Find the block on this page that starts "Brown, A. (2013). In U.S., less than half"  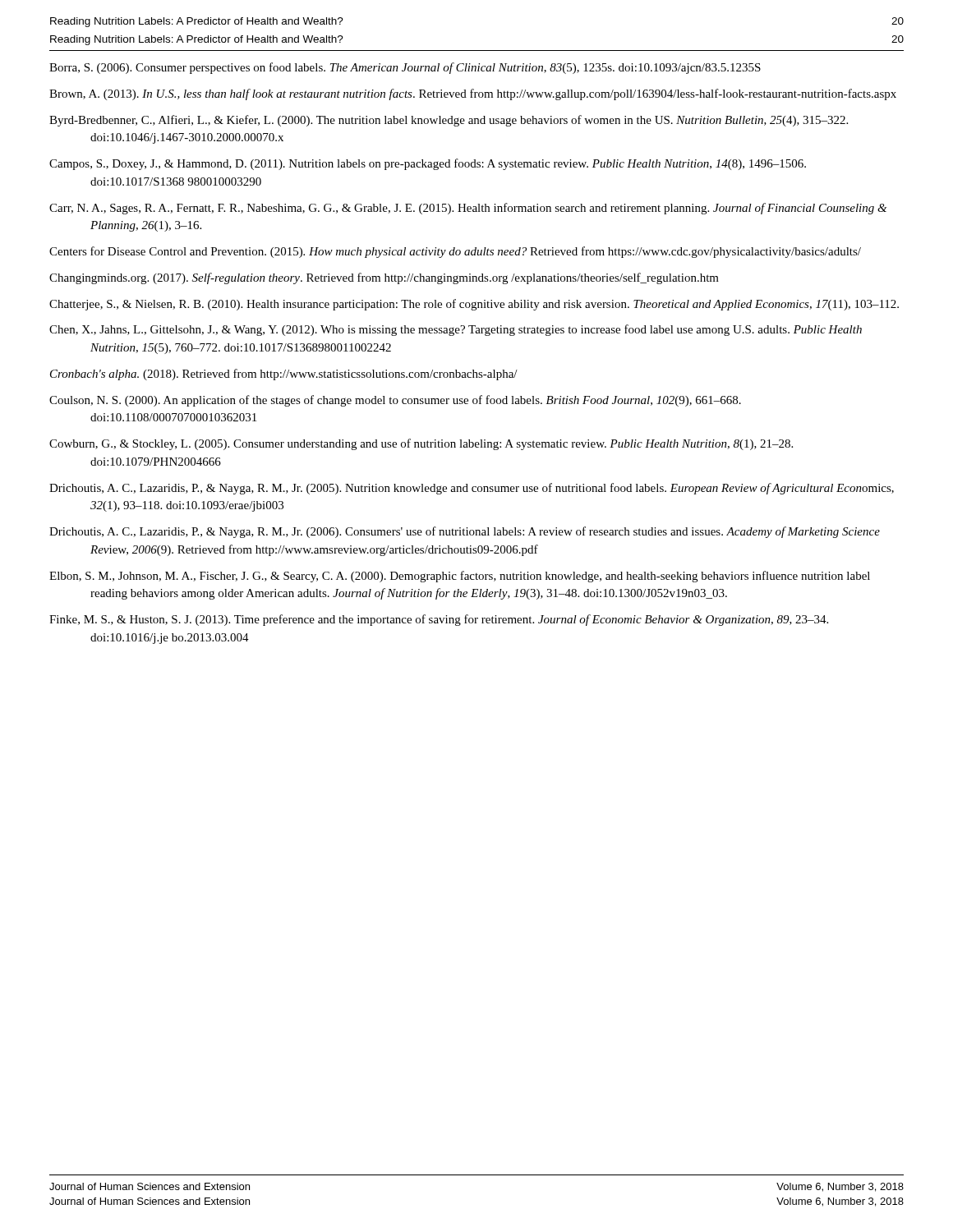(x=473, y=93)
